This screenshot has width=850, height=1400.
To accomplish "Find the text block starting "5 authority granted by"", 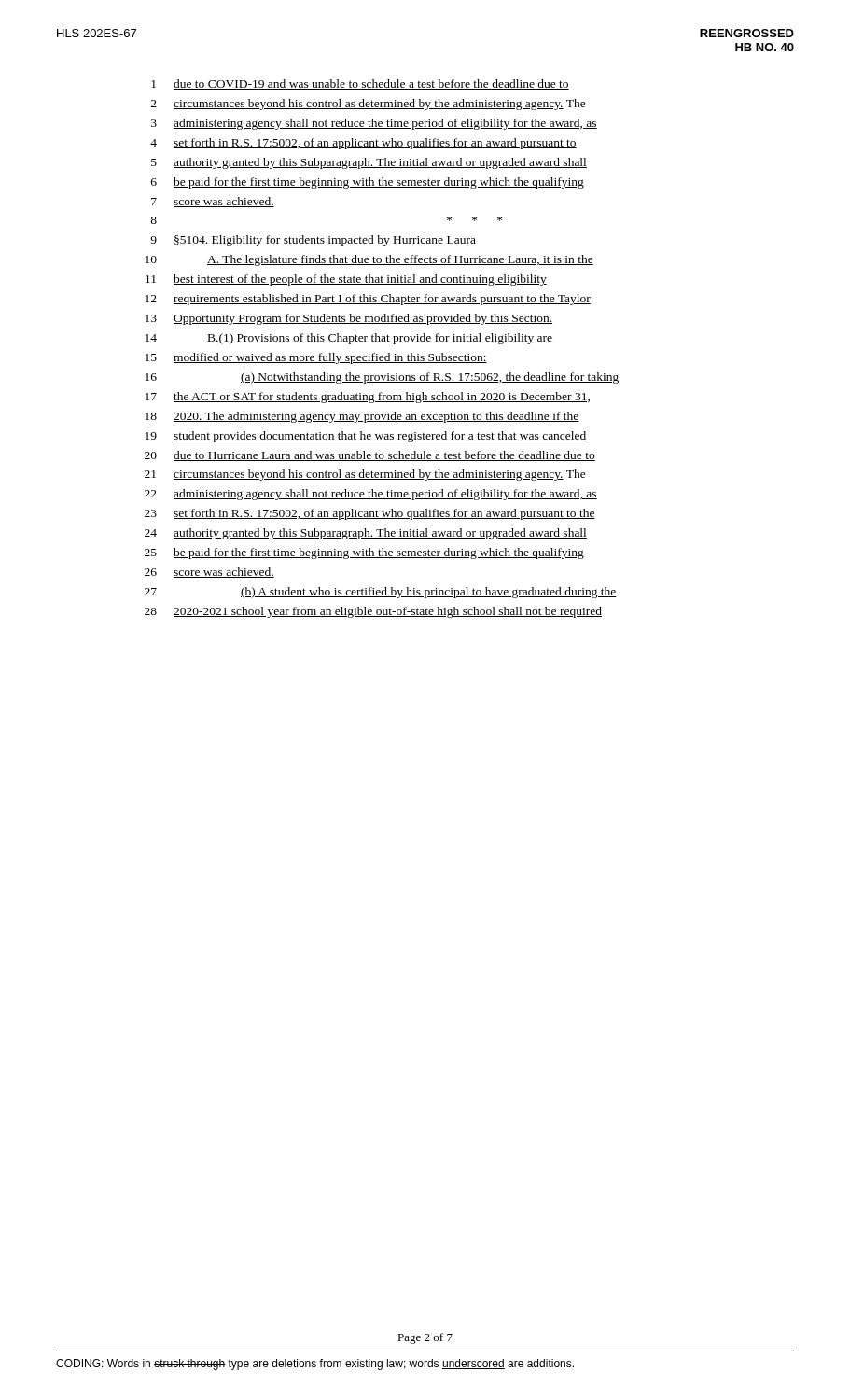I will (x=448, y=163).
